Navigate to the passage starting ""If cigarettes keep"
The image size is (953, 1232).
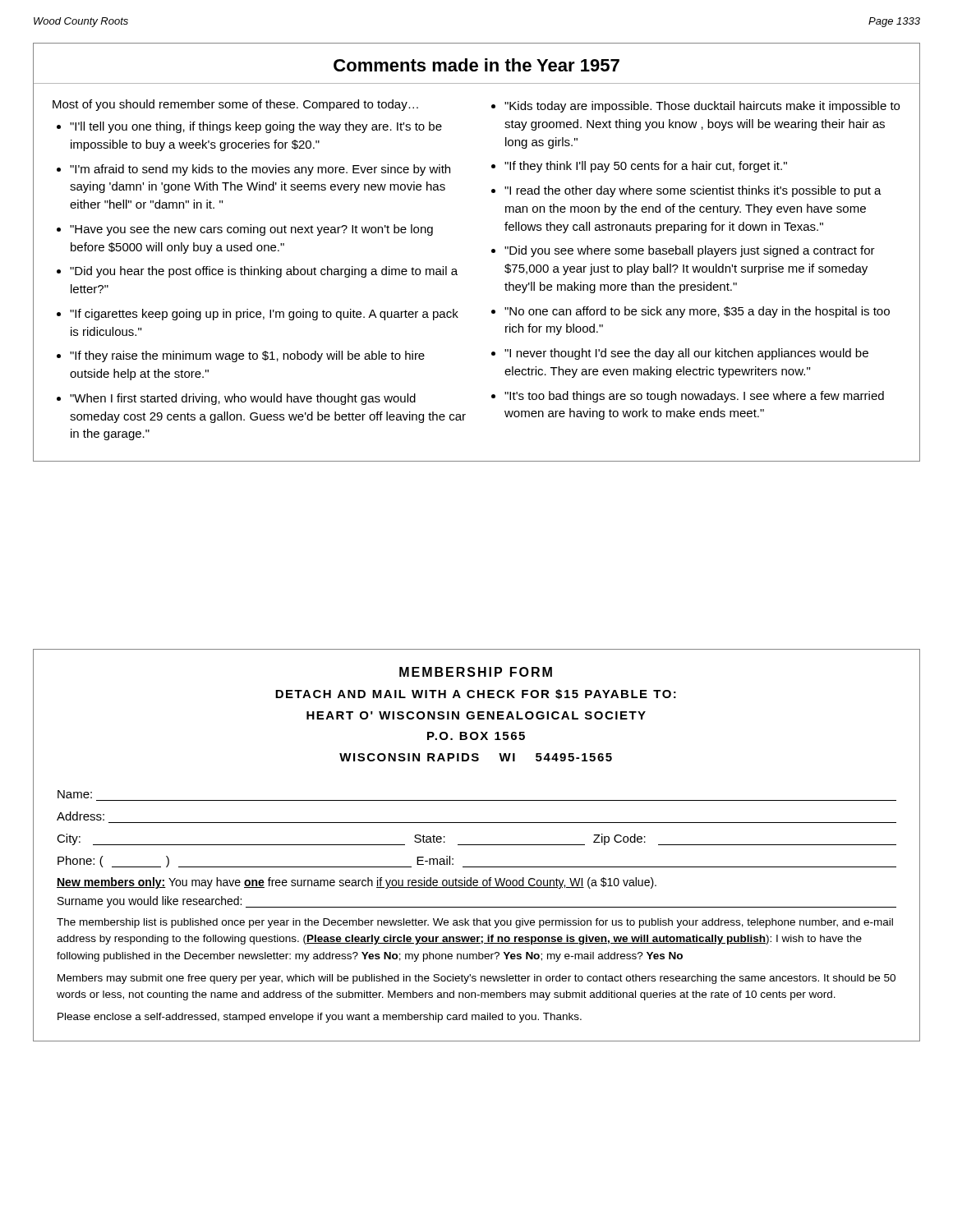264,322
